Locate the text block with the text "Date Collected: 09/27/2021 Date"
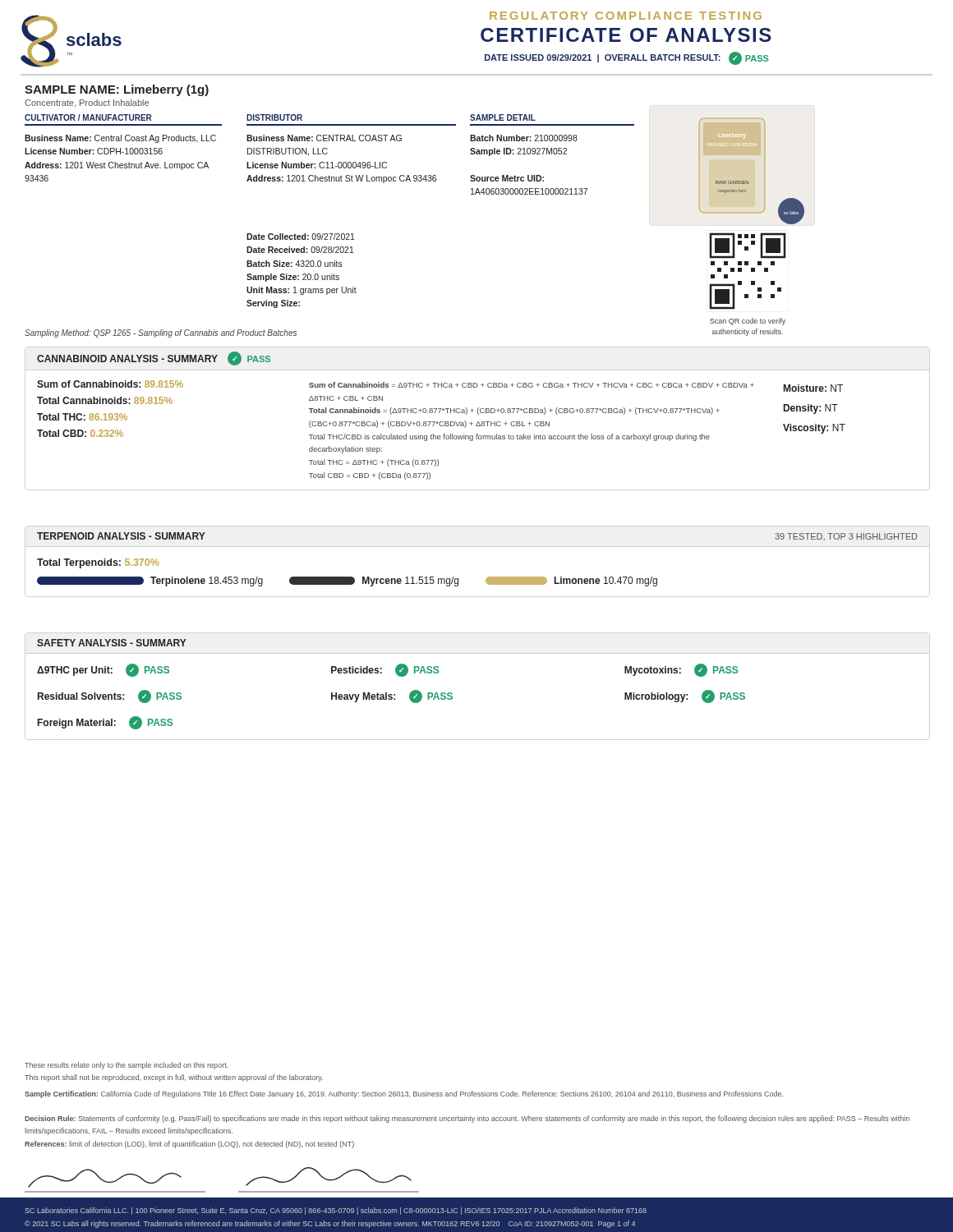 tap(301, 270)
